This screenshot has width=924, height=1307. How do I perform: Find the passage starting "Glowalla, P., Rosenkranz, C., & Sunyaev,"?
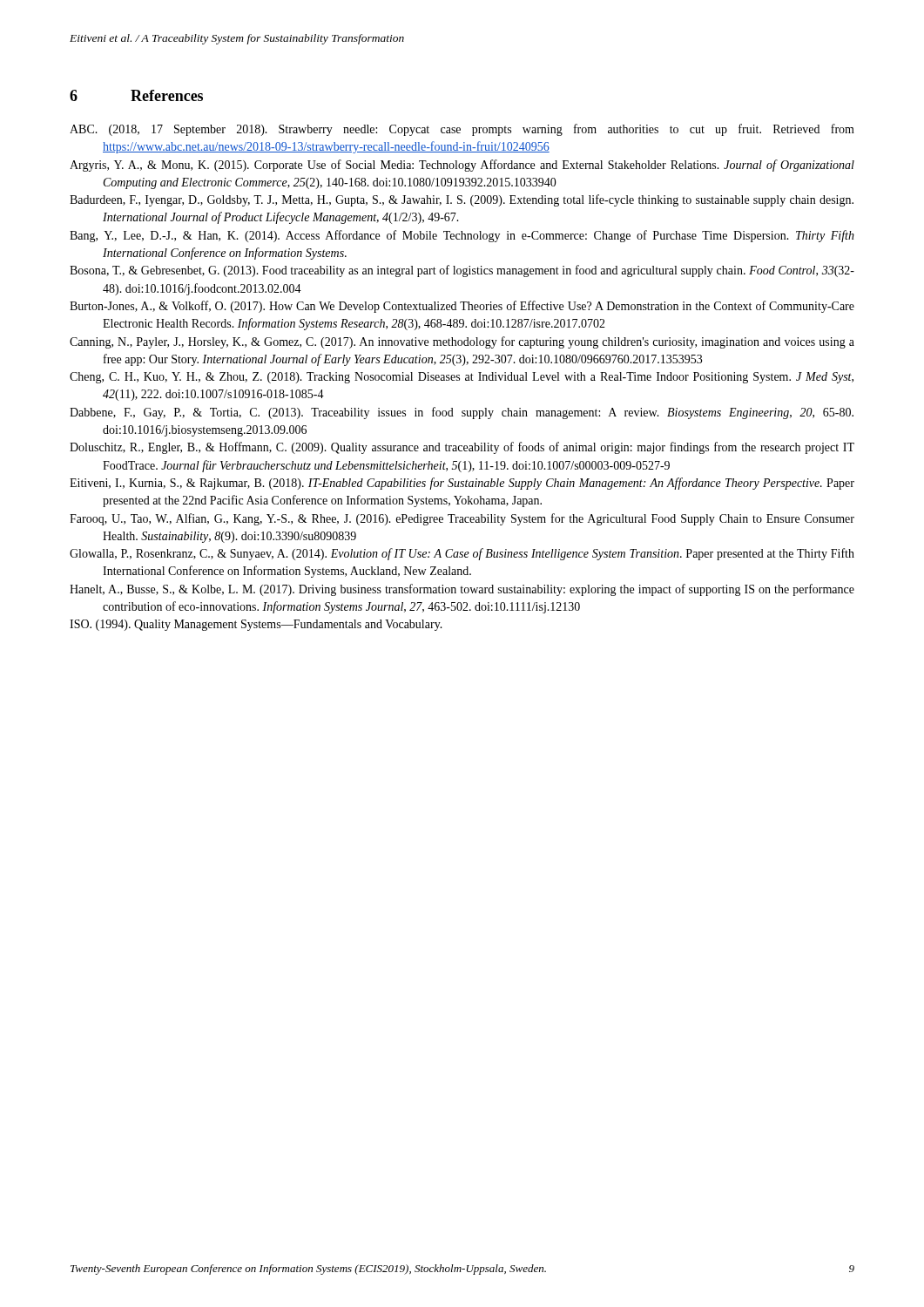[462, 563]
